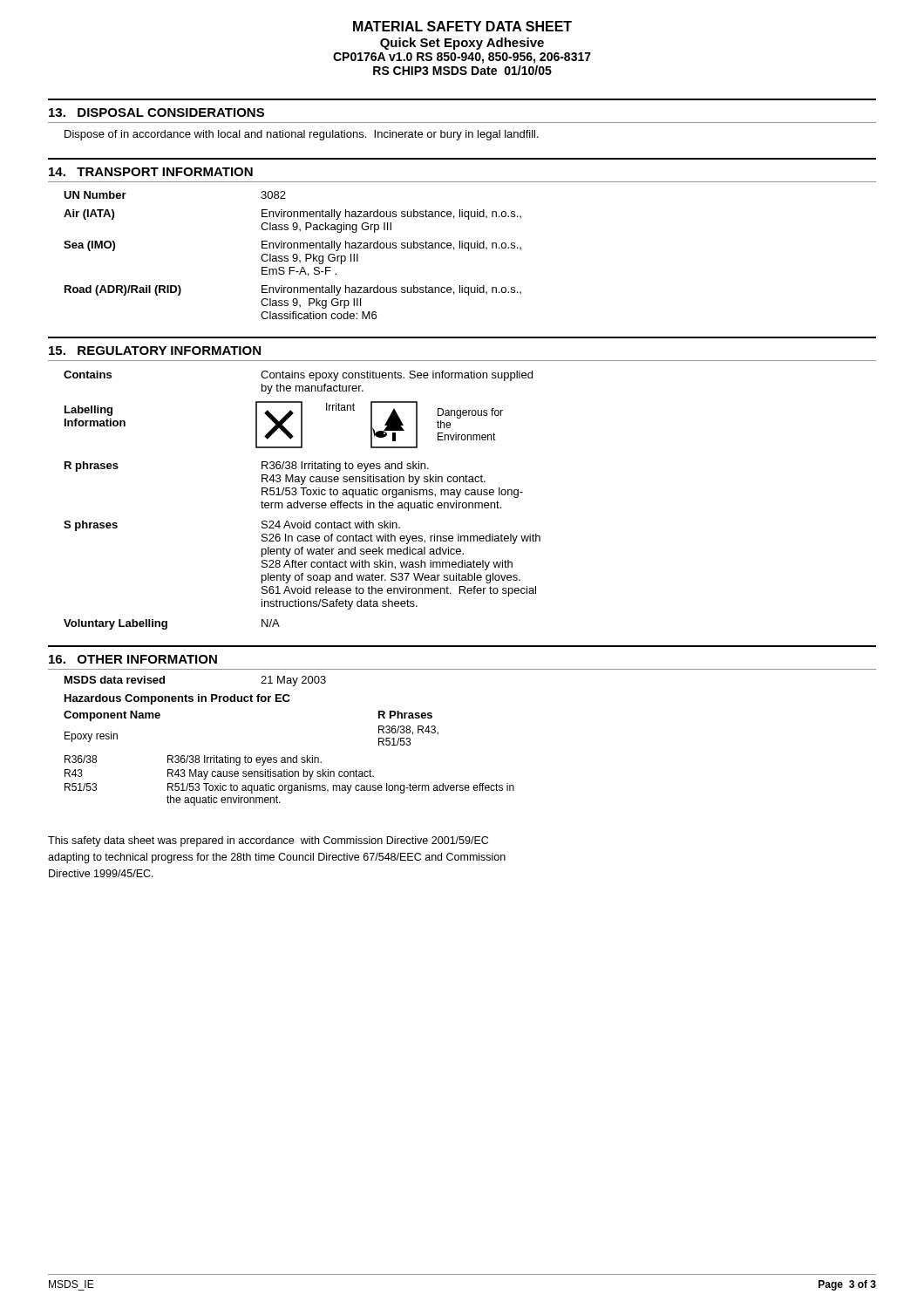Image resolution: width=924 pixels, height=1308 pixels.
Task: Select the region starting "Contains Contains epoxy"
Action: 462,381
